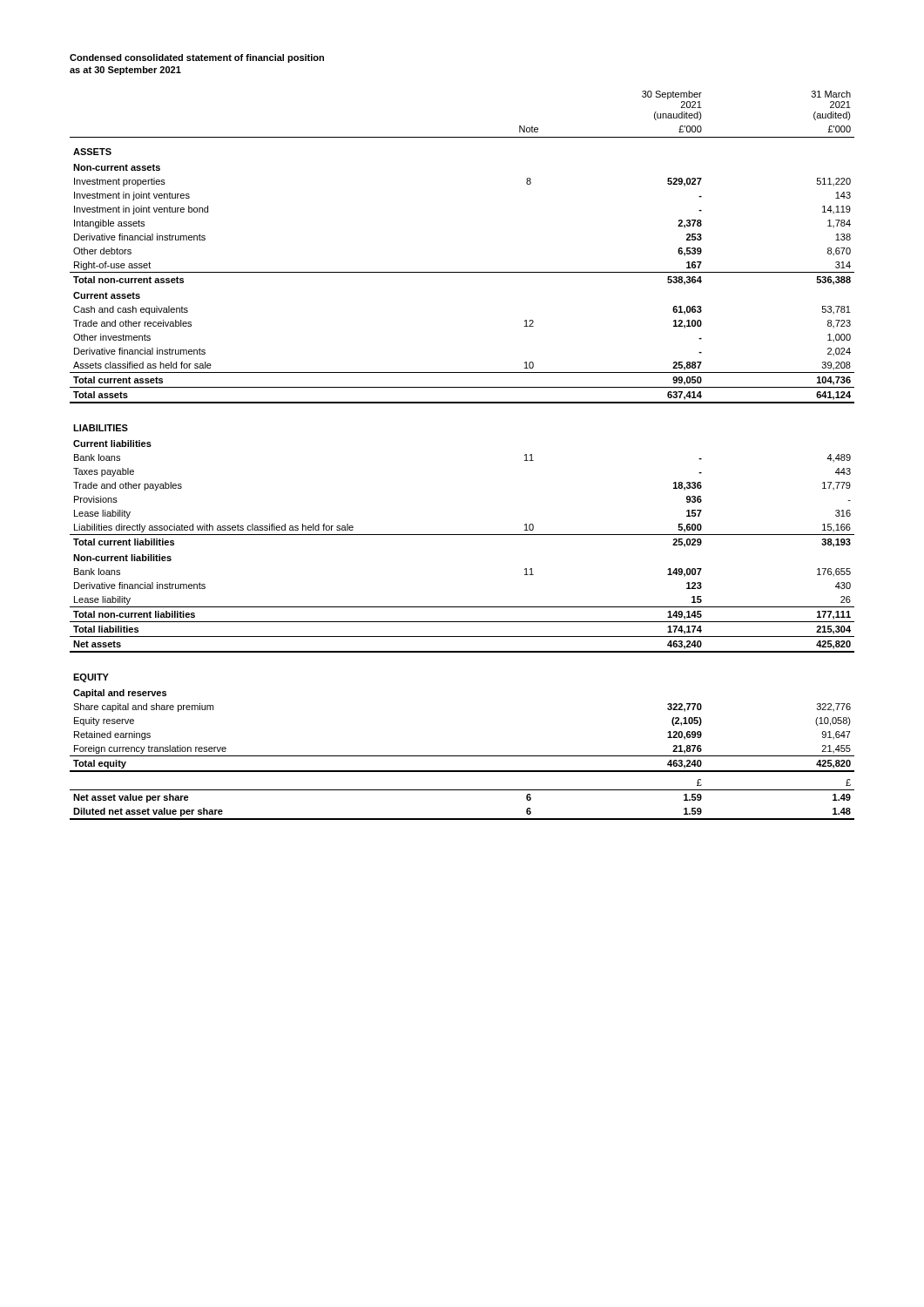Click on the table containing "Equity reserve"
The height and width of the screenshot is (1307, 924).
(x=462, y=454)
